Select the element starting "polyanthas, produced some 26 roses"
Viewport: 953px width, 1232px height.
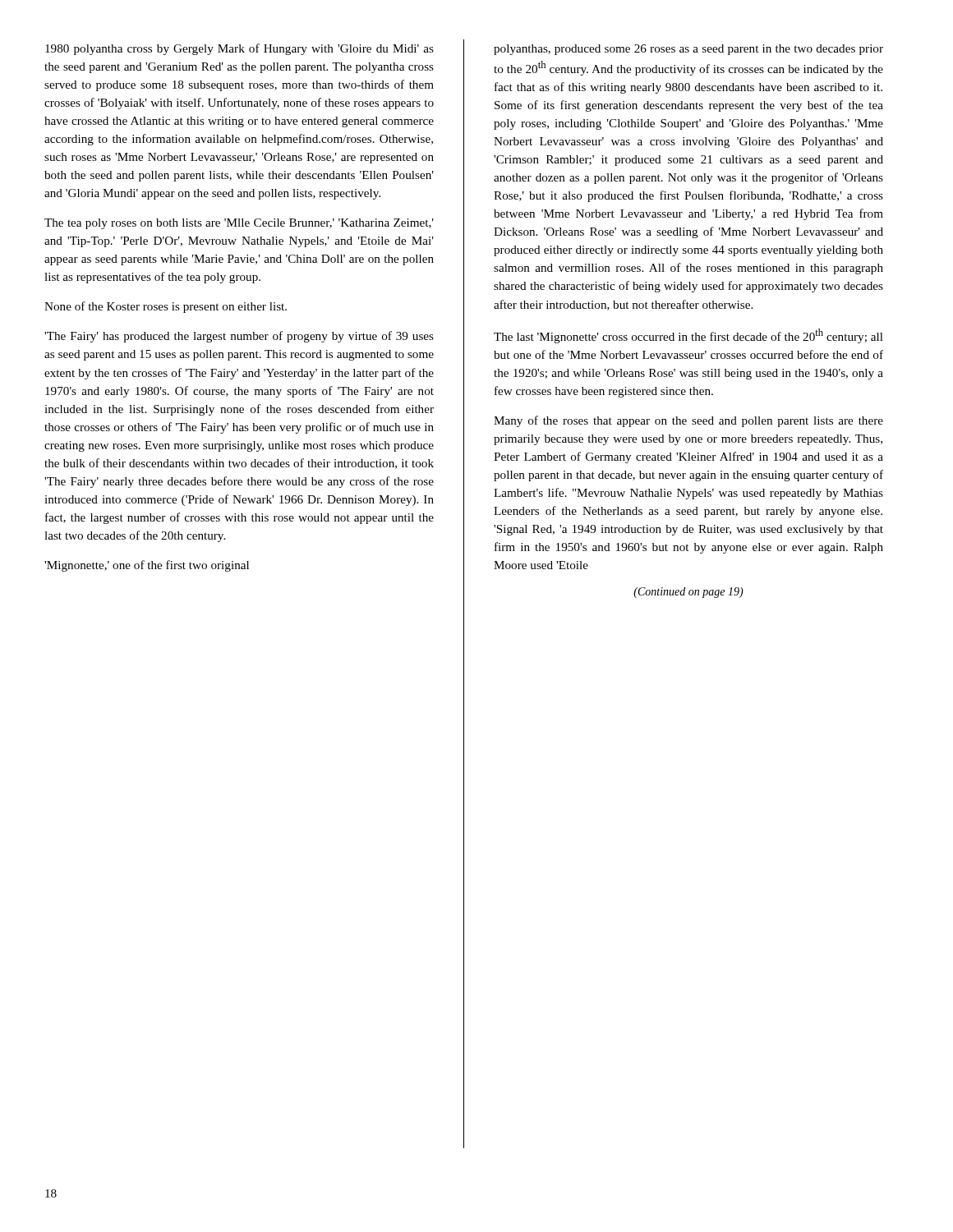688,176
